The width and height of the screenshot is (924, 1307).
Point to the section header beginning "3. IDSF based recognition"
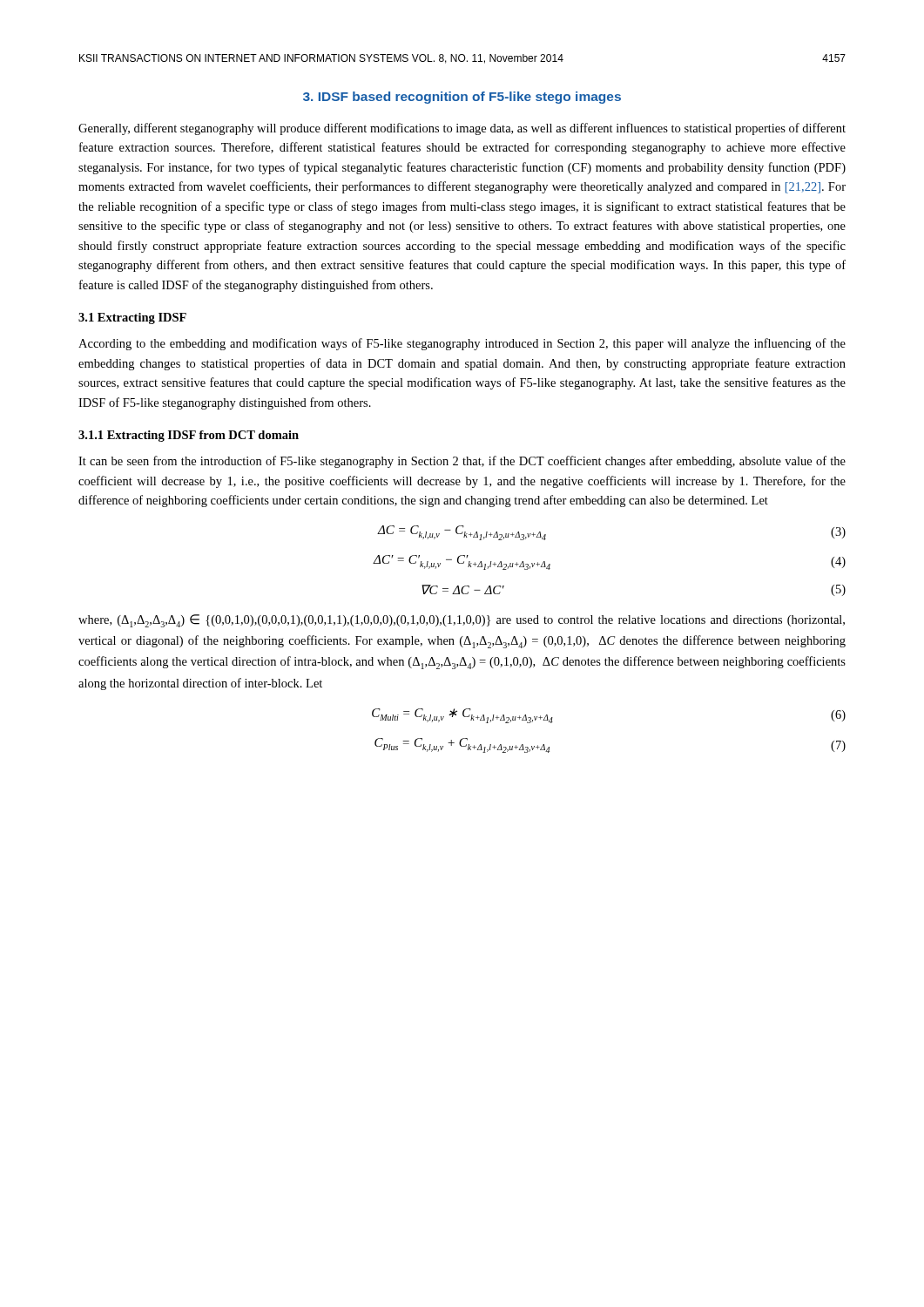tap(462, 96)
